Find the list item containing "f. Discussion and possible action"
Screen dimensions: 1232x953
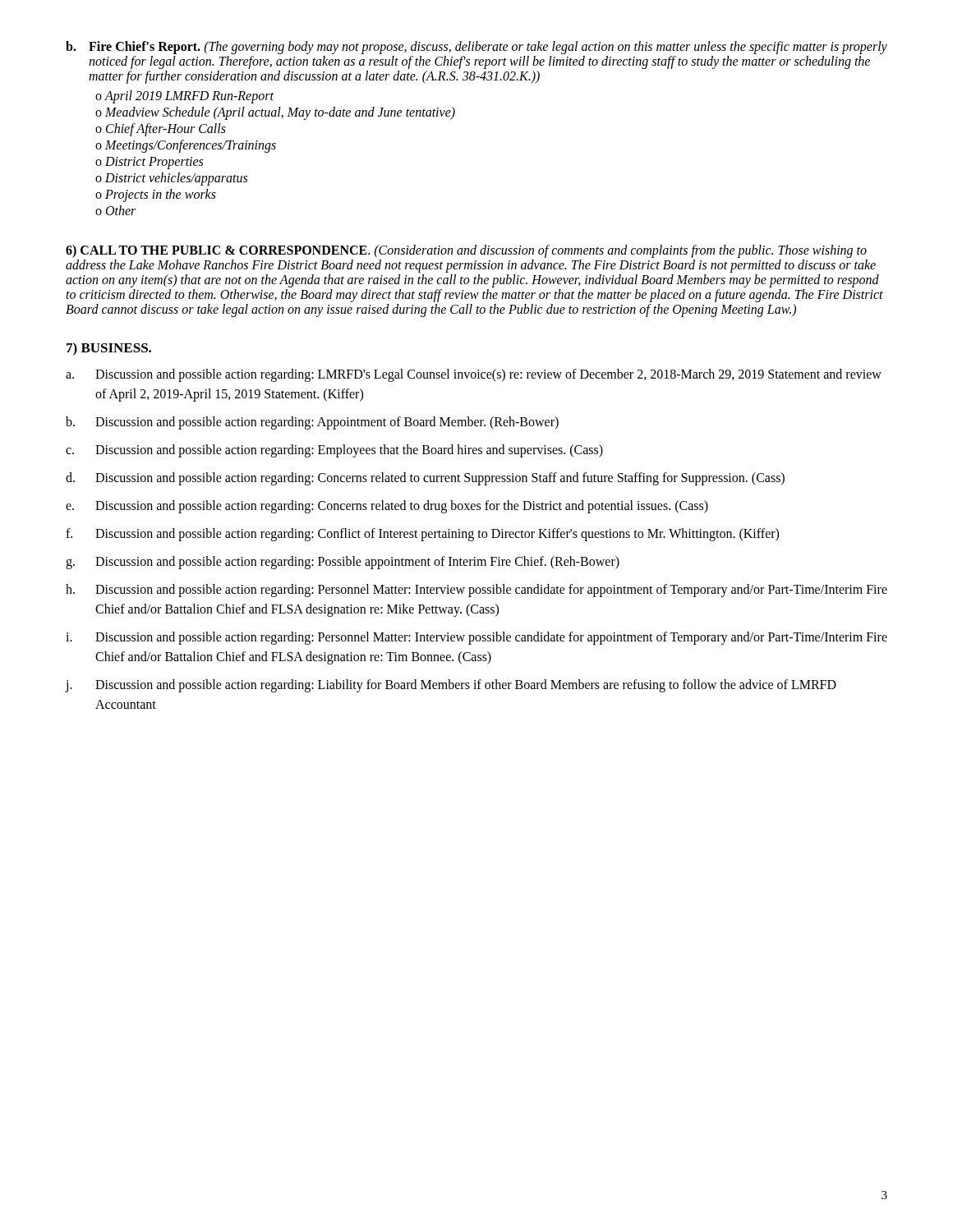click(x=476, y=534)
